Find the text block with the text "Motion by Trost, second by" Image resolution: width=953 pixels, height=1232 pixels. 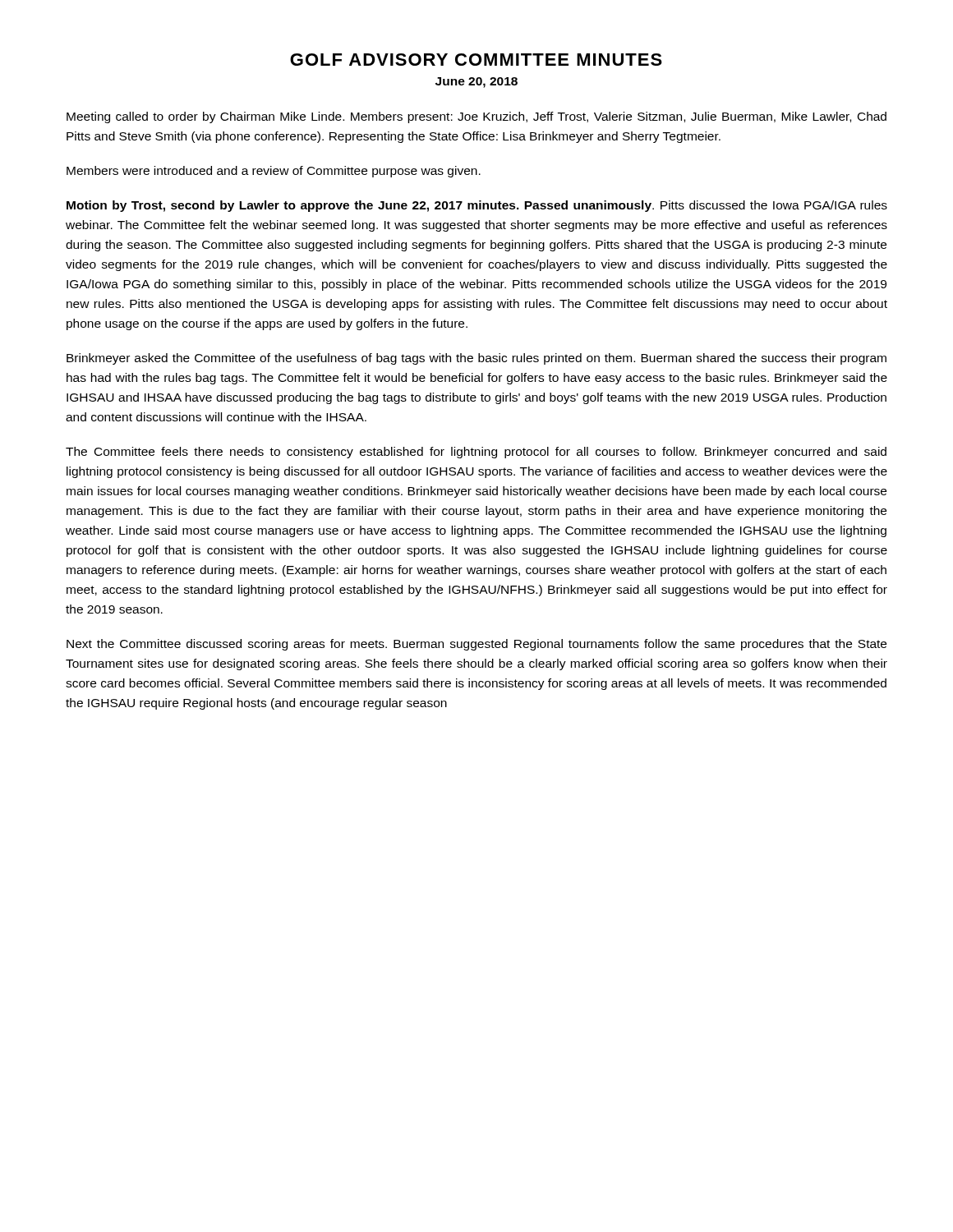tap(476, 265)
